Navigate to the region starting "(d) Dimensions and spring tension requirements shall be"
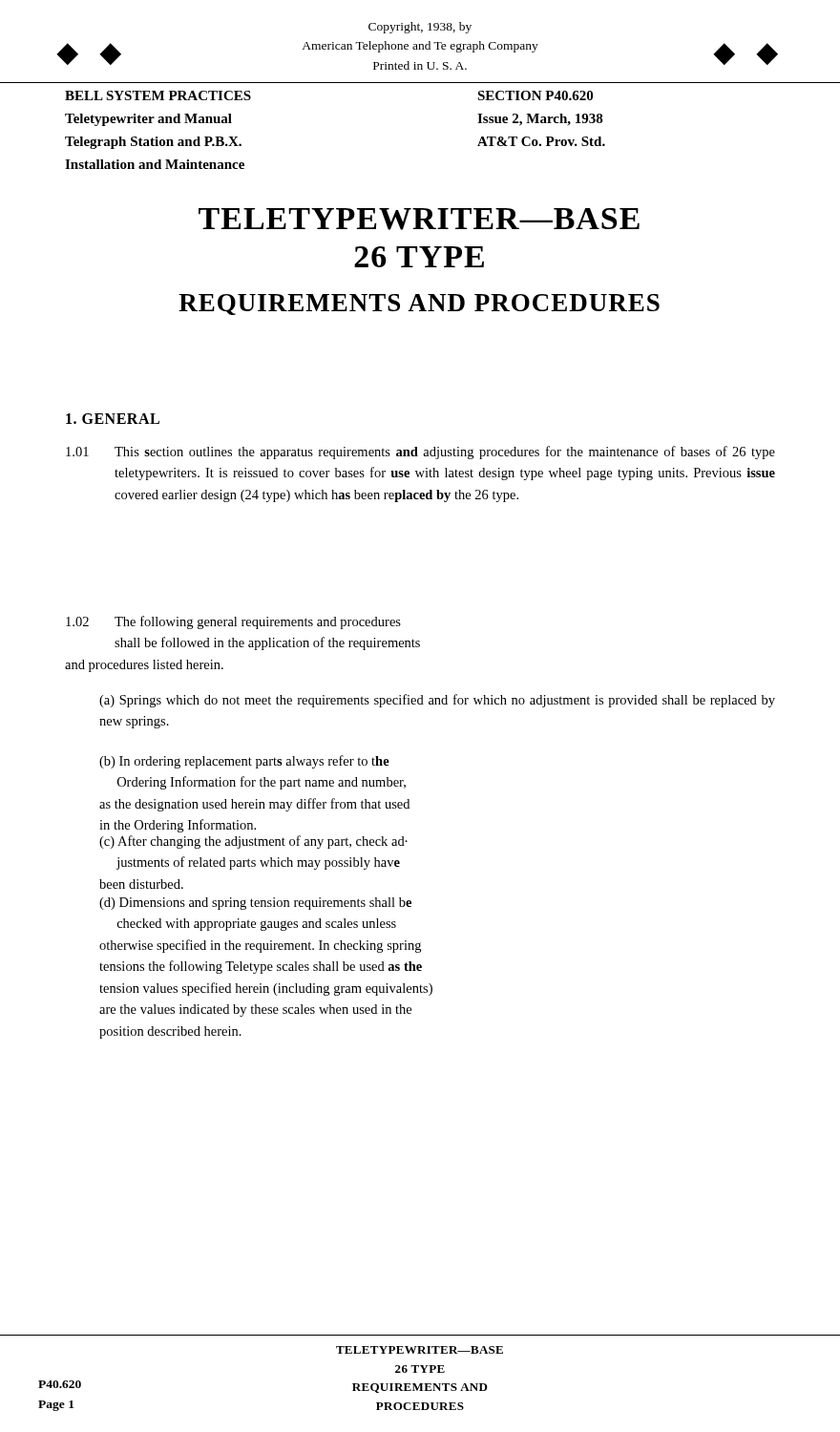 pyautogui.click(x=255, y=904)
